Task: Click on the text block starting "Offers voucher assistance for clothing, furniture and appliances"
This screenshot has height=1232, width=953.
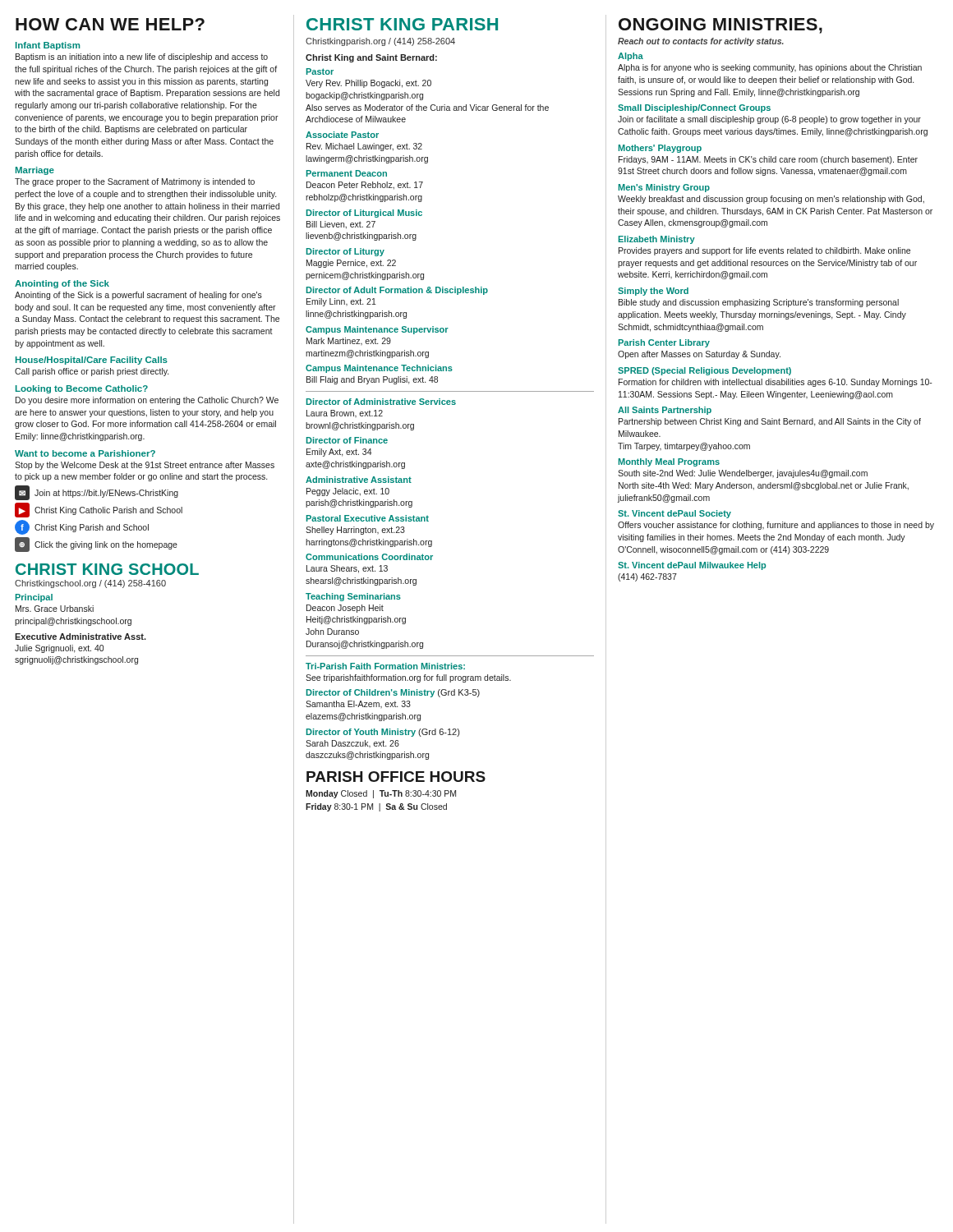Action: [x=776, y=538]
